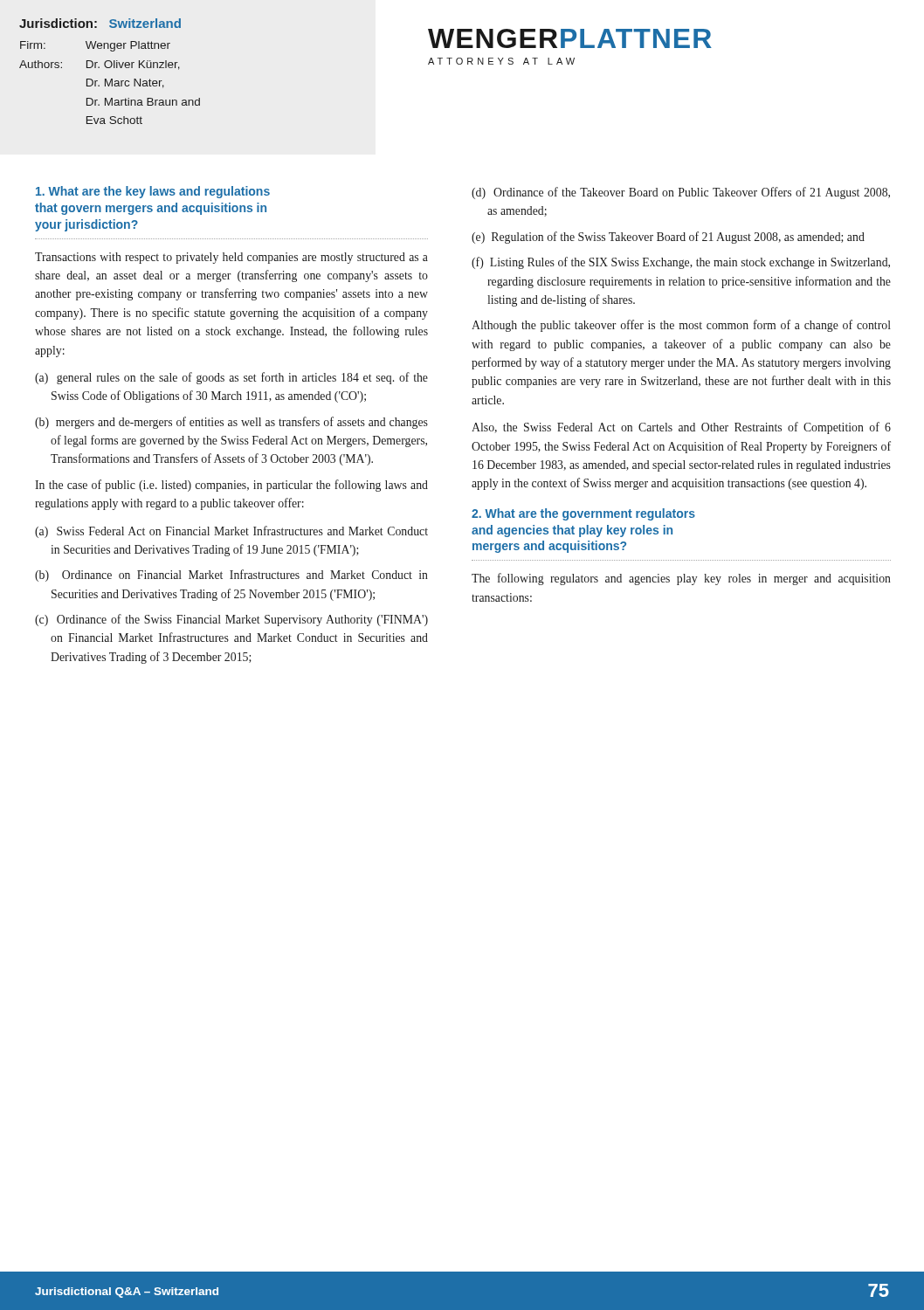Point to the text starting "The following regulators and"
924x1310 pixels.
click(x=681, y=588)
